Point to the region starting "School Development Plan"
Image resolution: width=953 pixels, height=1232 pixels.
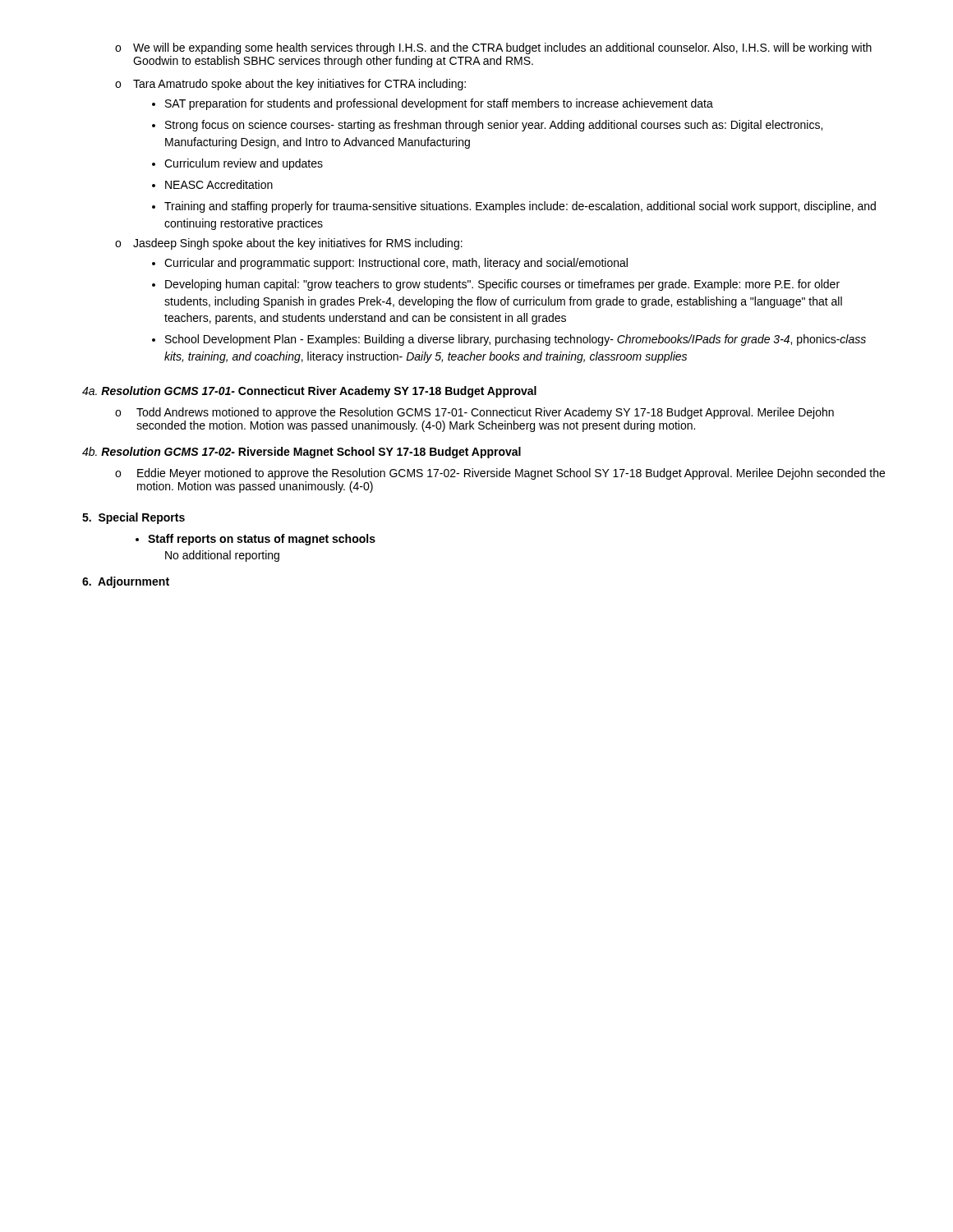(x=515, y=348)
